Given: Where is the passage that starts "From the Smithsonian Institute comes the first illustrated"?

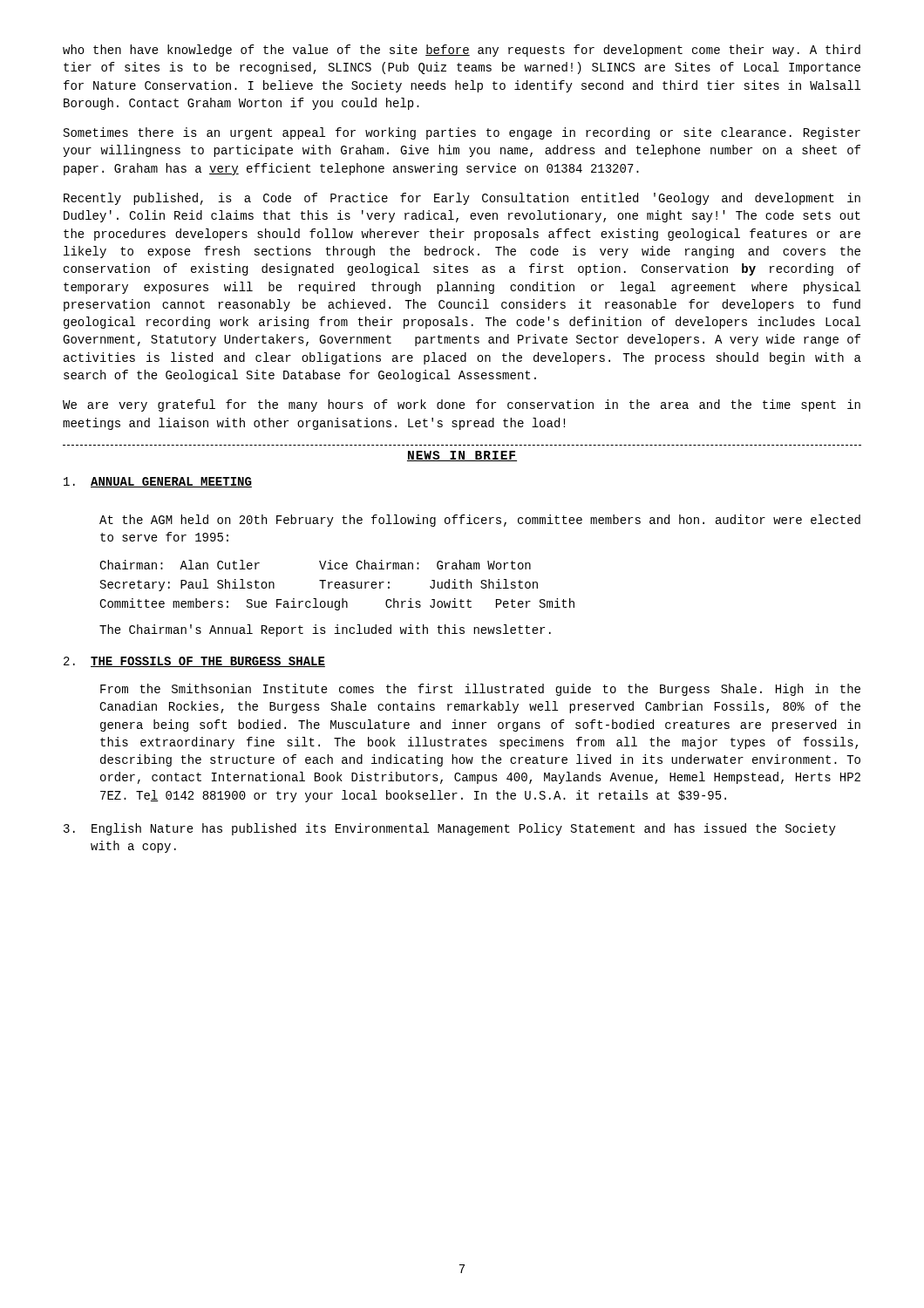Looking at the screenshot, I should click(480, 743).
